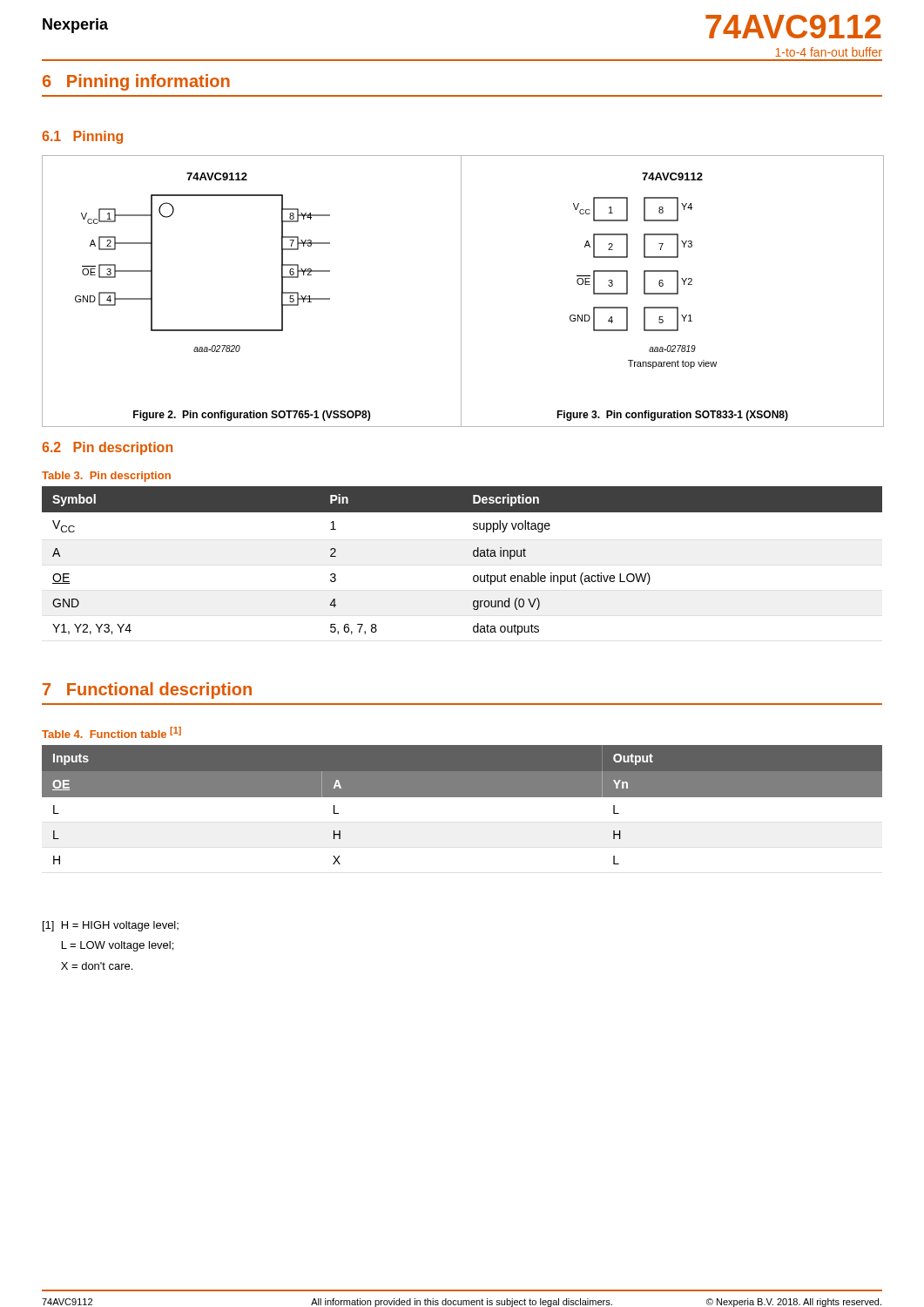Find a footnote

(111, 945)
